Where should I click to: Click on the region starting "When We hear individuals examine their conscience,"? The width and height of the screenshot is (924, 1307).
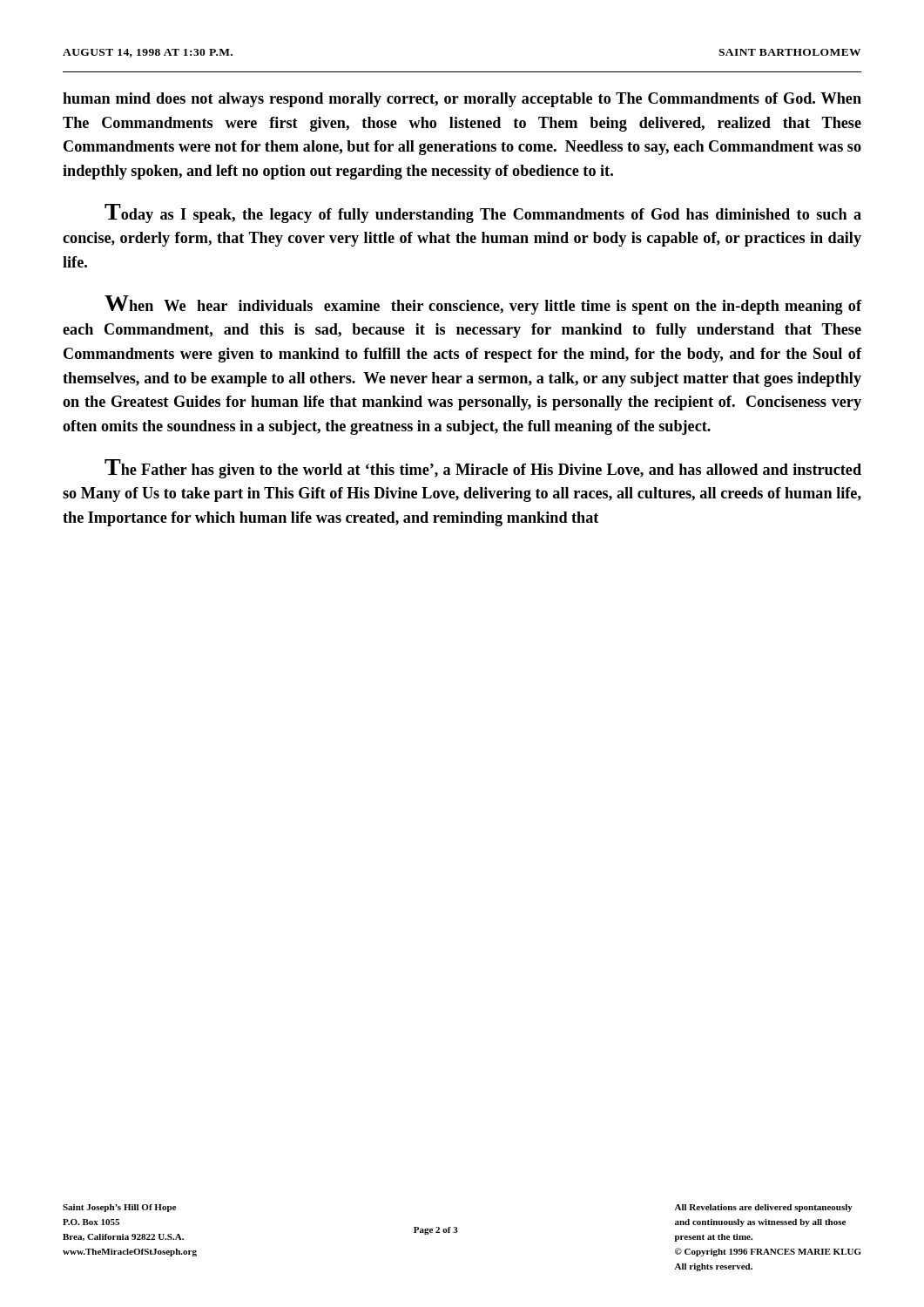(462, 363)
